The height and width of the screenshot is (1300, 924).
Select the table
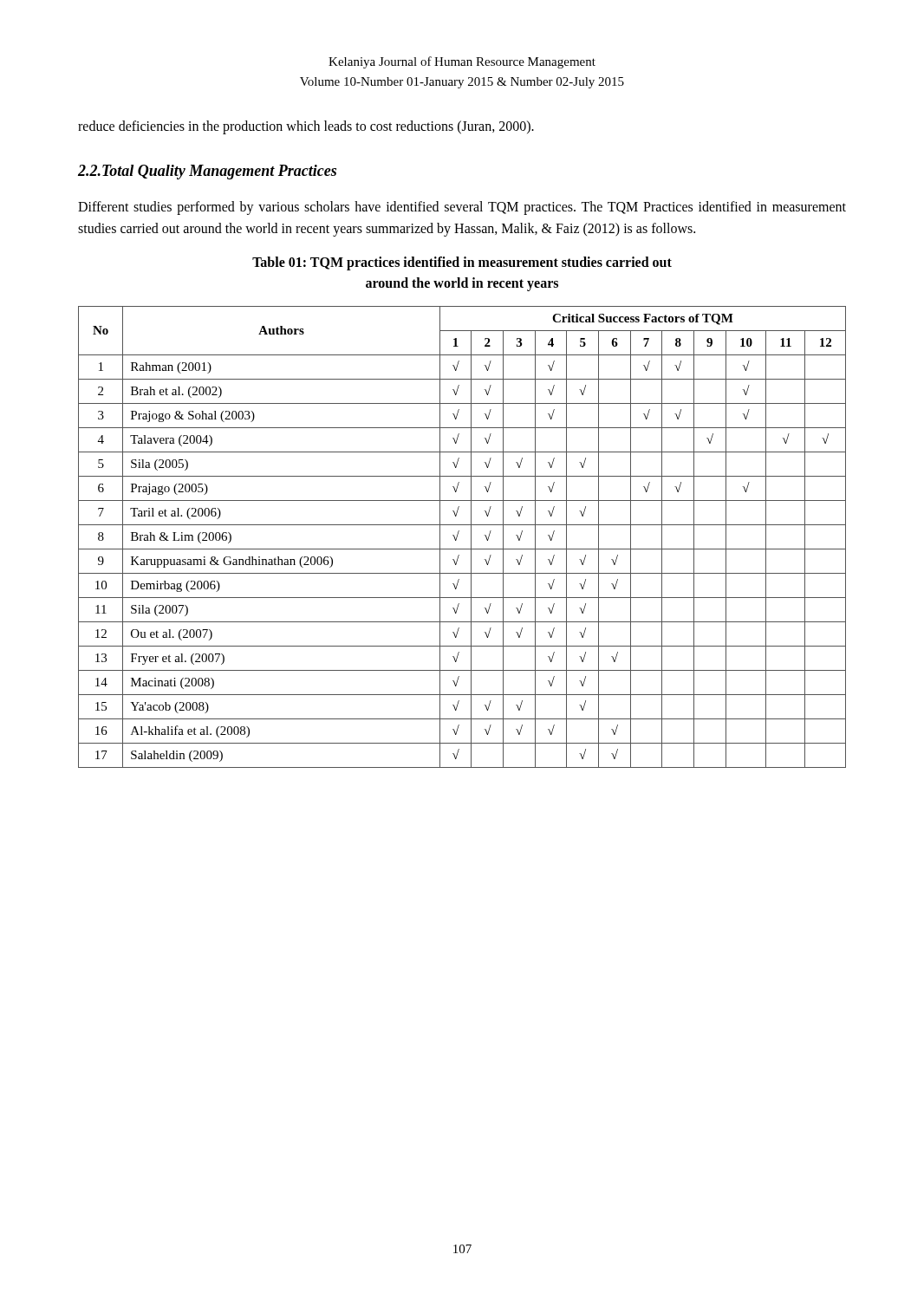click(462, 537)
